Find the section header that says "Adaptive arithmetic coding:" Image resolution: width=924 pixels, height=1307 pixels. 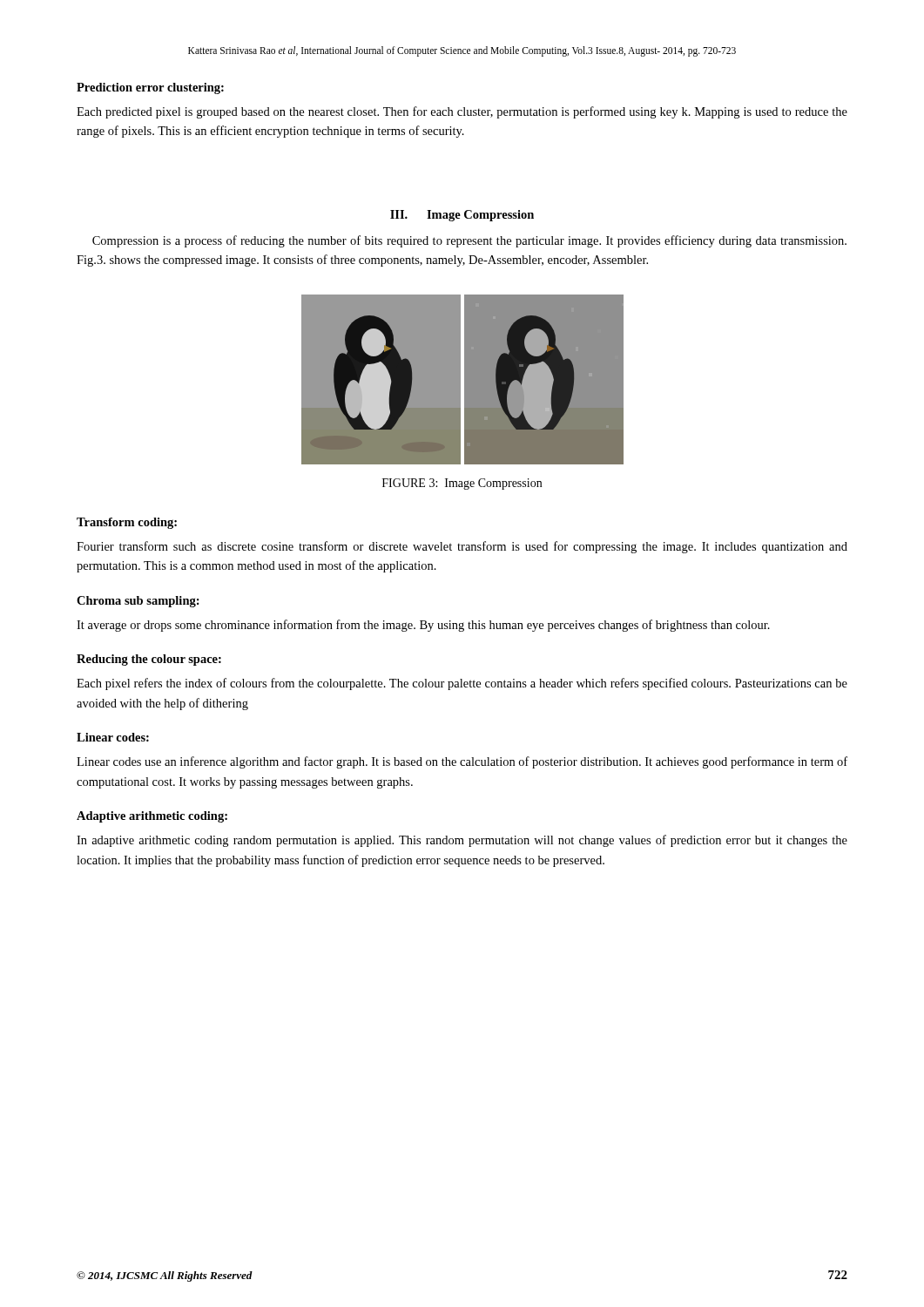[x=152, y=816]
